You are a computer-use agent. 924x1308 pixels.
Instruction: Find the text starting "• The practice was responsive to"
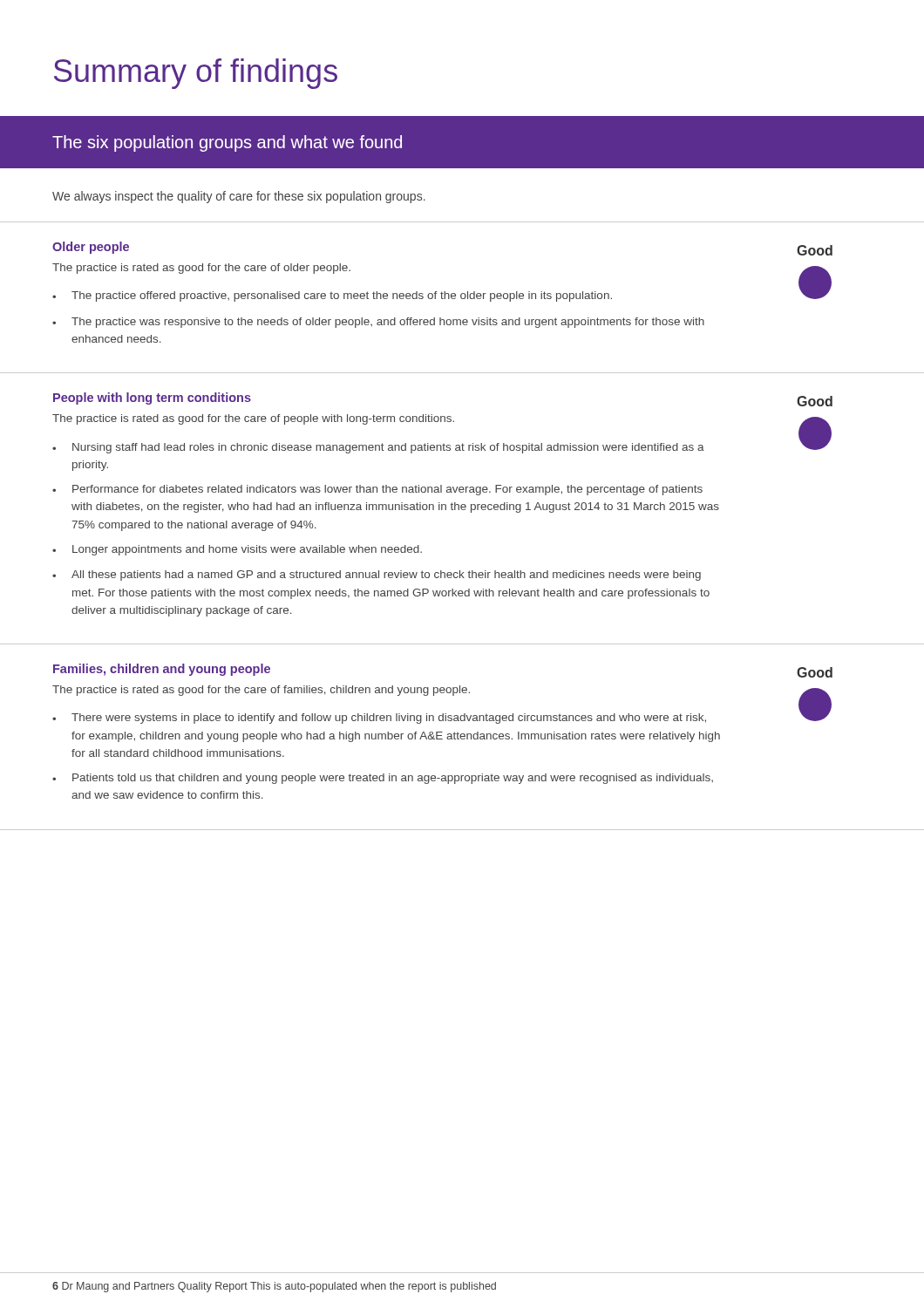(x=388, y=331)
